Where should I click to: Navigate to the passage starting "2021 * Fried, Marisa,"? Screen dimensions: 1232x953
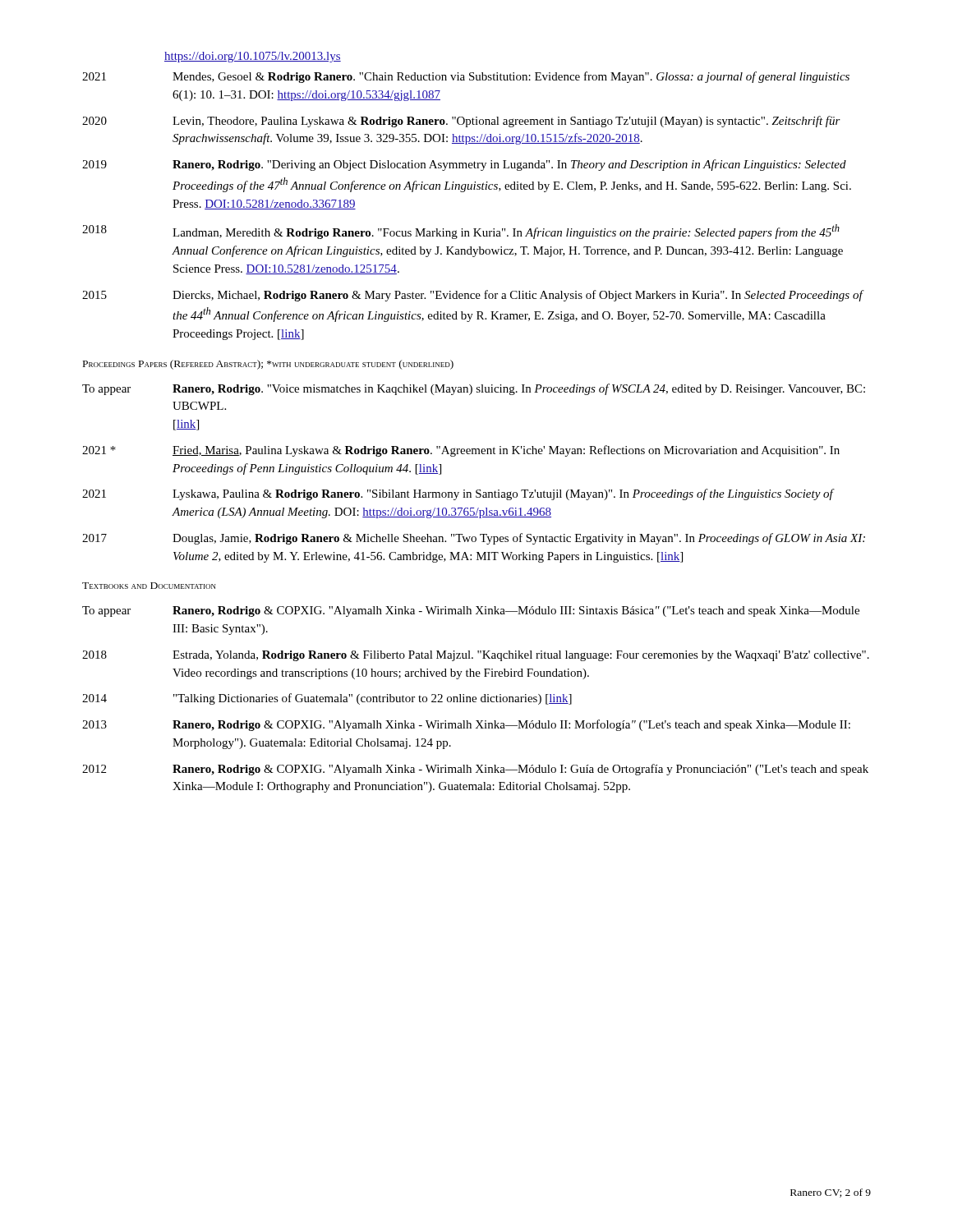[476, 460]
